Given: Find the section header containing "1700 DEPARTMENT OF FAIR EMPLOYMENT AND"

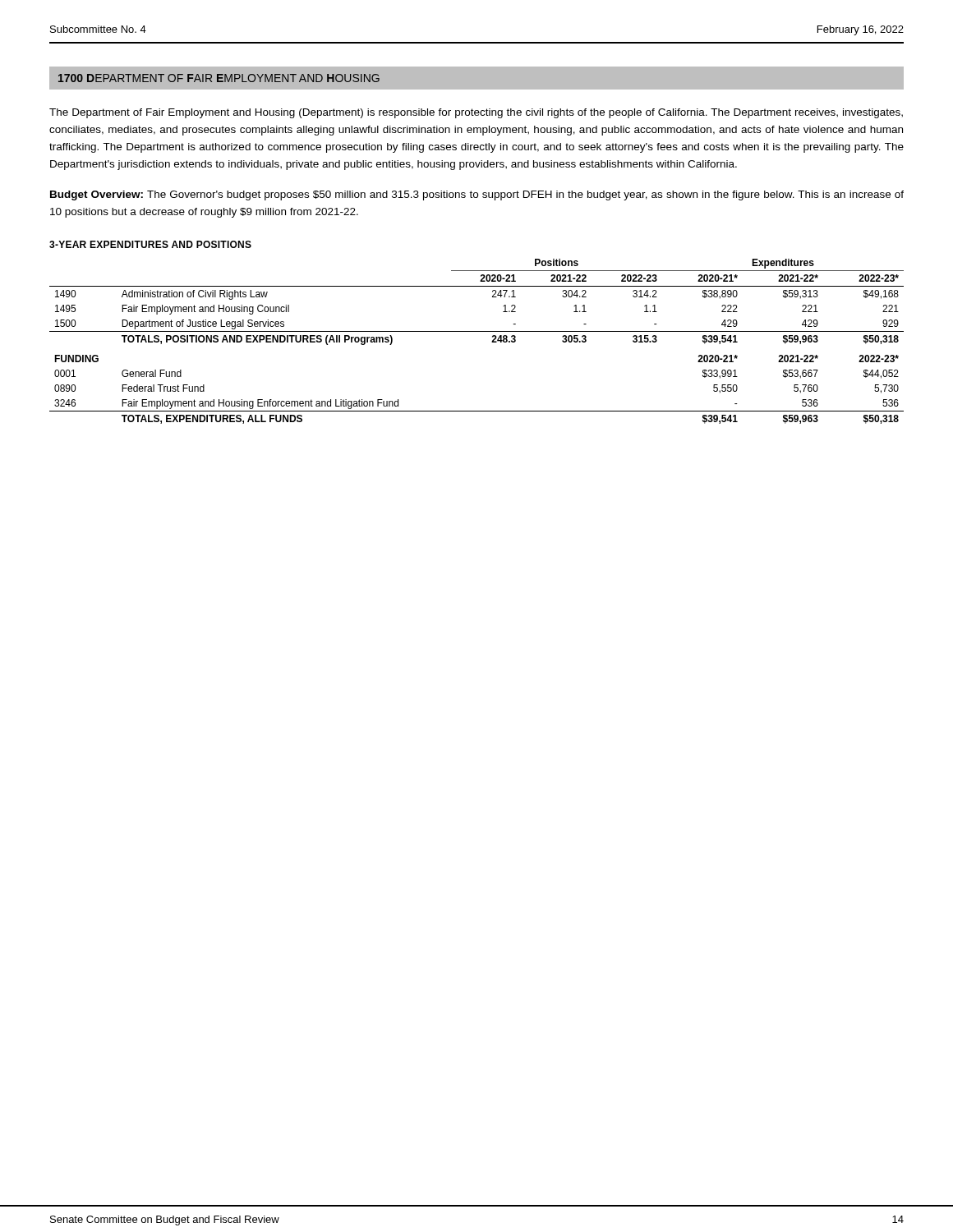Looking at the screenshot, I should tap(219, 78).
